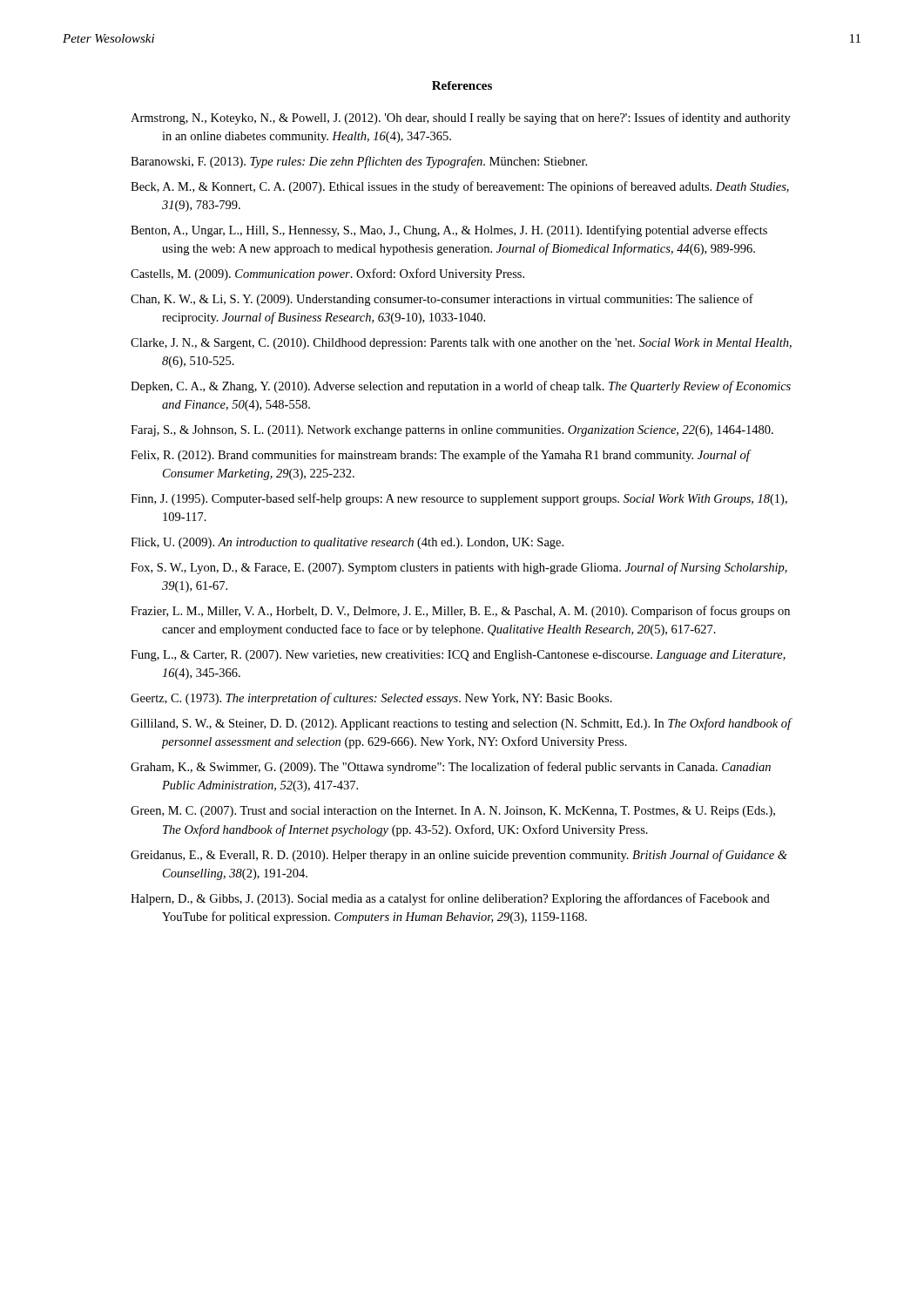
Task: Click on the text block starting "Depken, C. A., &"
Action: click(x=461, y=395)
